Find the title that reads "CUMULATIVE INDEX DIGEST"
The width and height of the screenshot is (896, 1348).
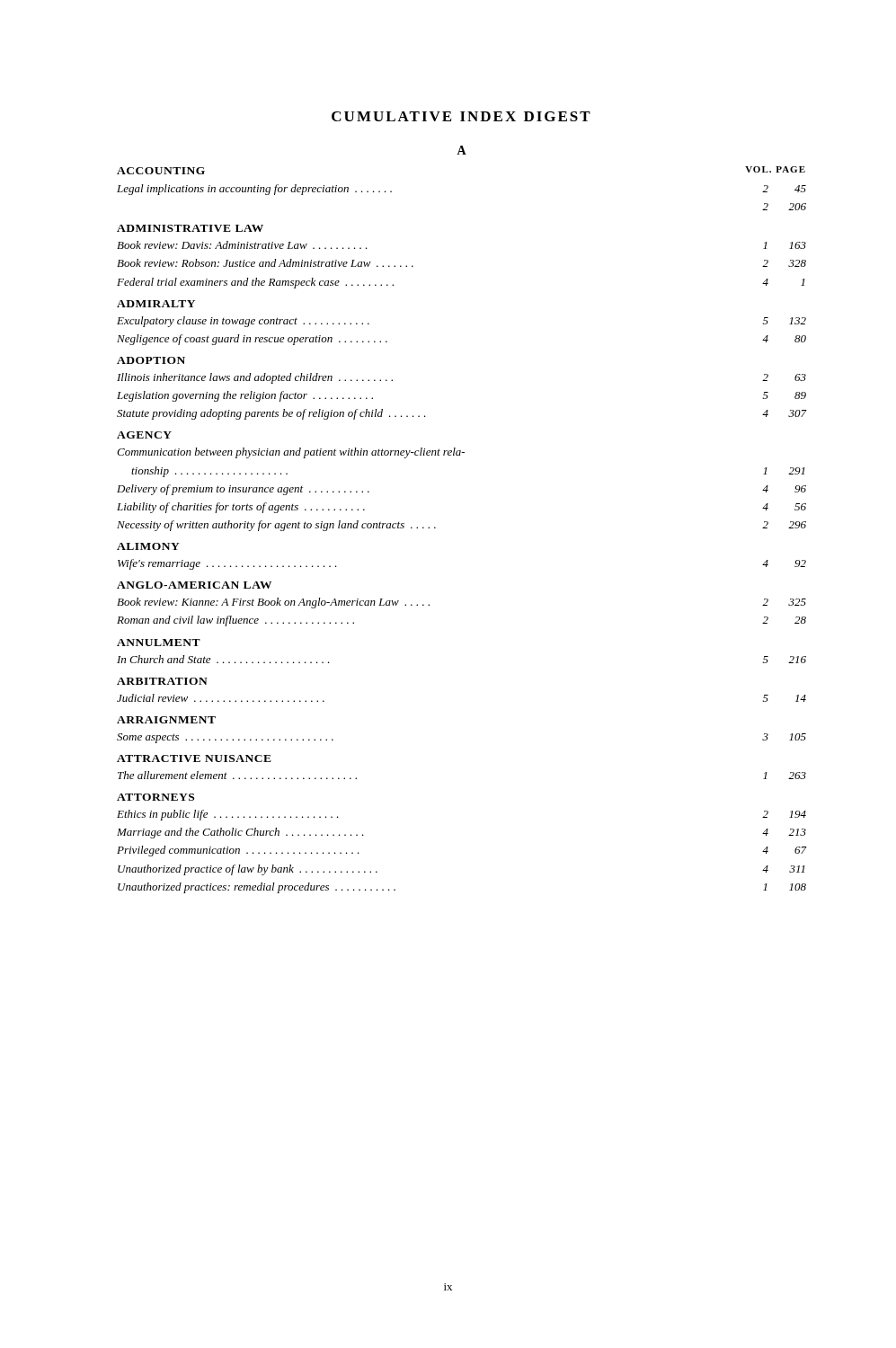pyautogui.click(x=461, y=116)
